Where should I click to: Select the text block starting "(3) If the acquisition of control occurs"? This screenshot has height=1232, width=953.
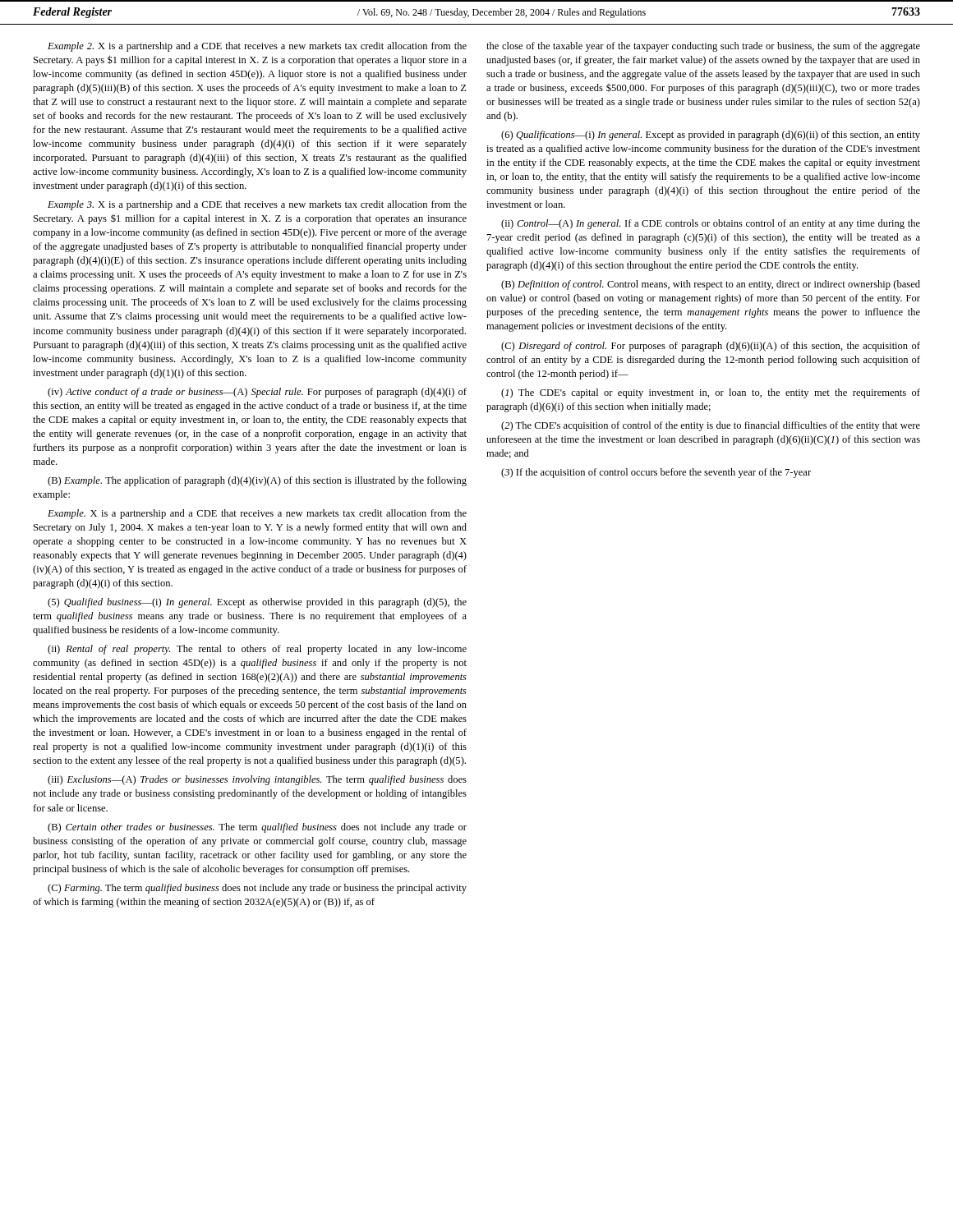(x=703, y=472)
